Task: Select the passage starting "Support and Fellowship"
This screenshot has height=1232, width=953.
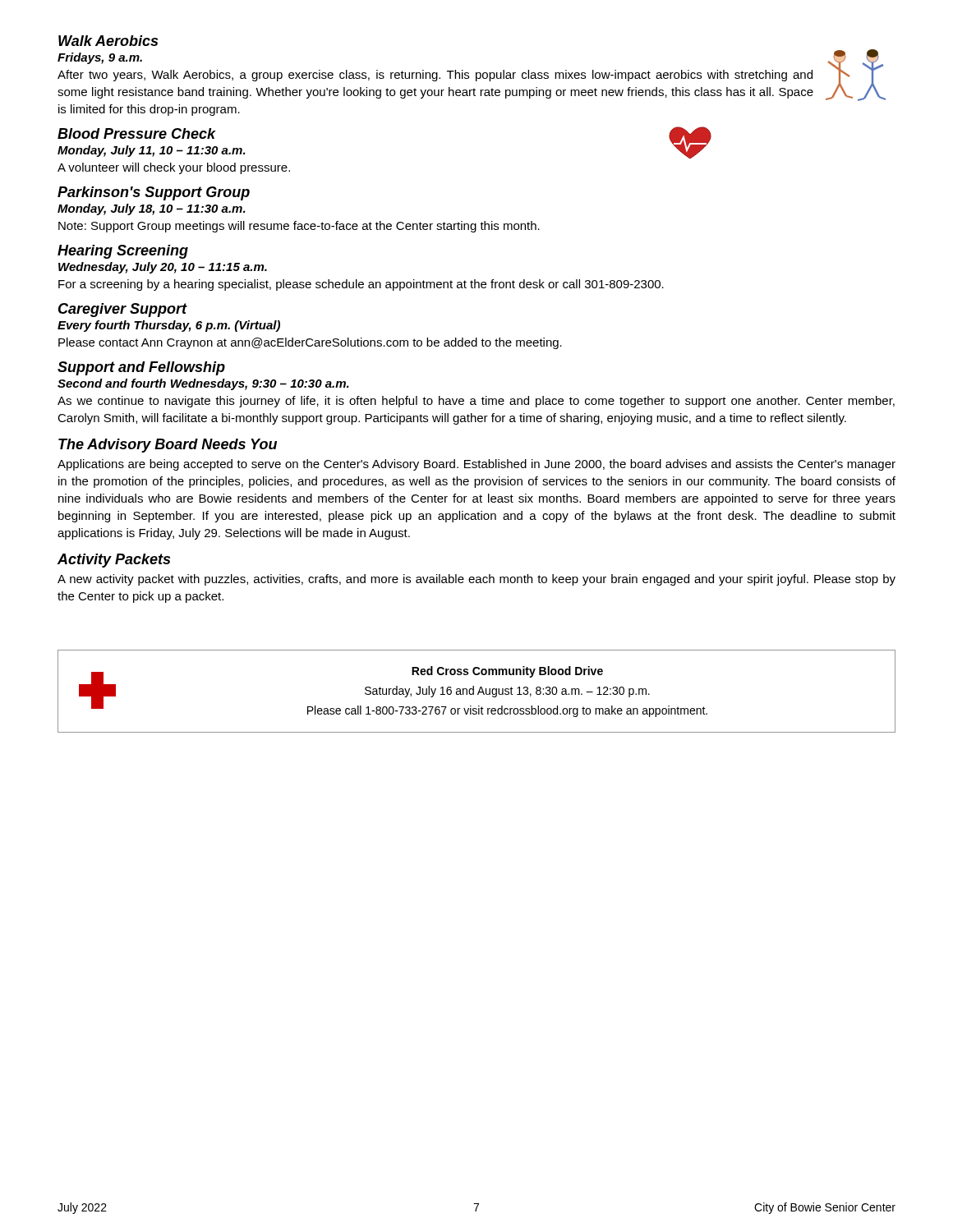Action: (x=141, y=367)
